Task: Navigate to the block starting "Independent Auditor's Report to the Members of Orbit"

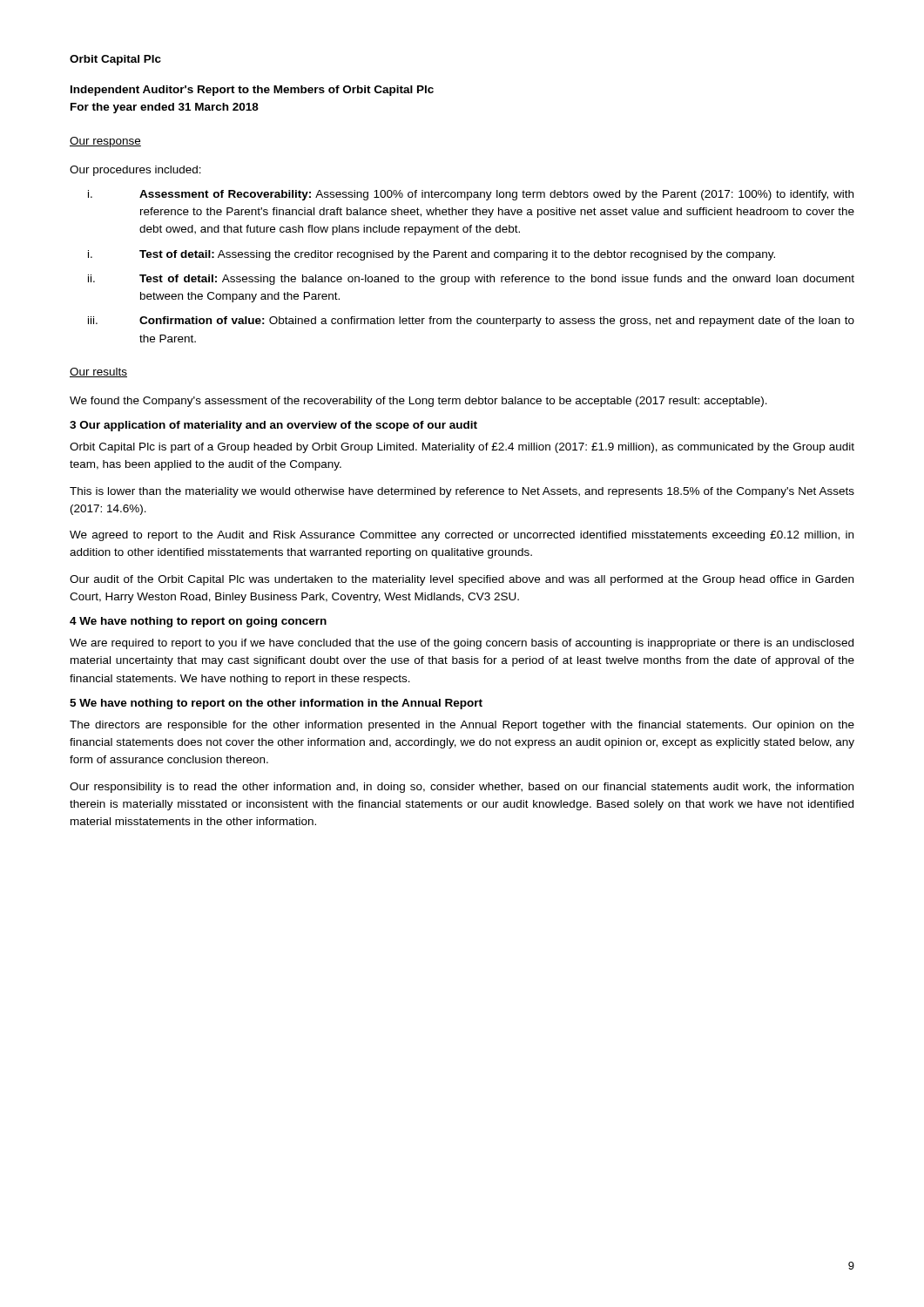Action: 252,98
